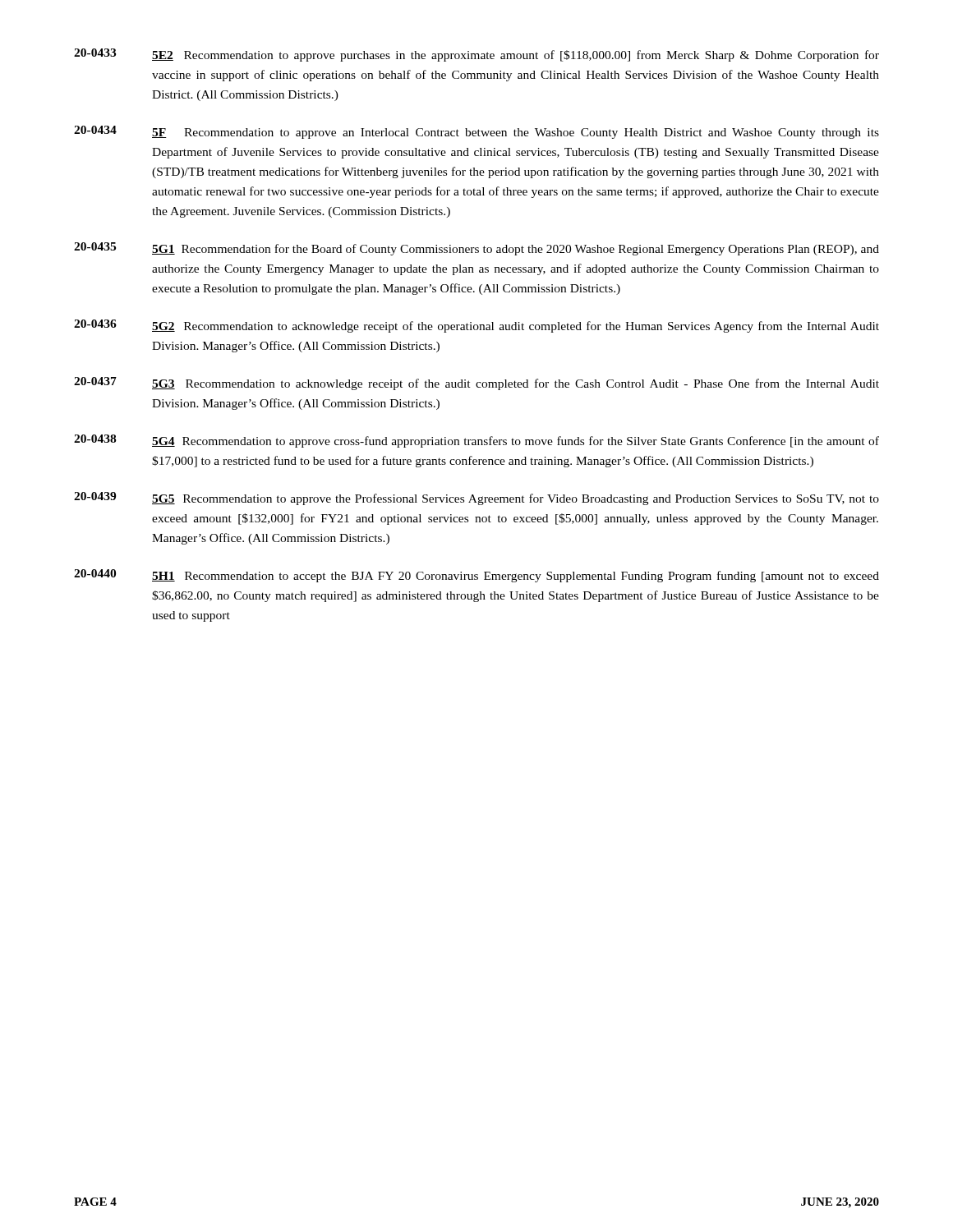Find the block on this page that starts "20-0434 5F Recommendation to"
Image resolution: width=953 pixels, height=1232 pixels.
pos(476,172)
